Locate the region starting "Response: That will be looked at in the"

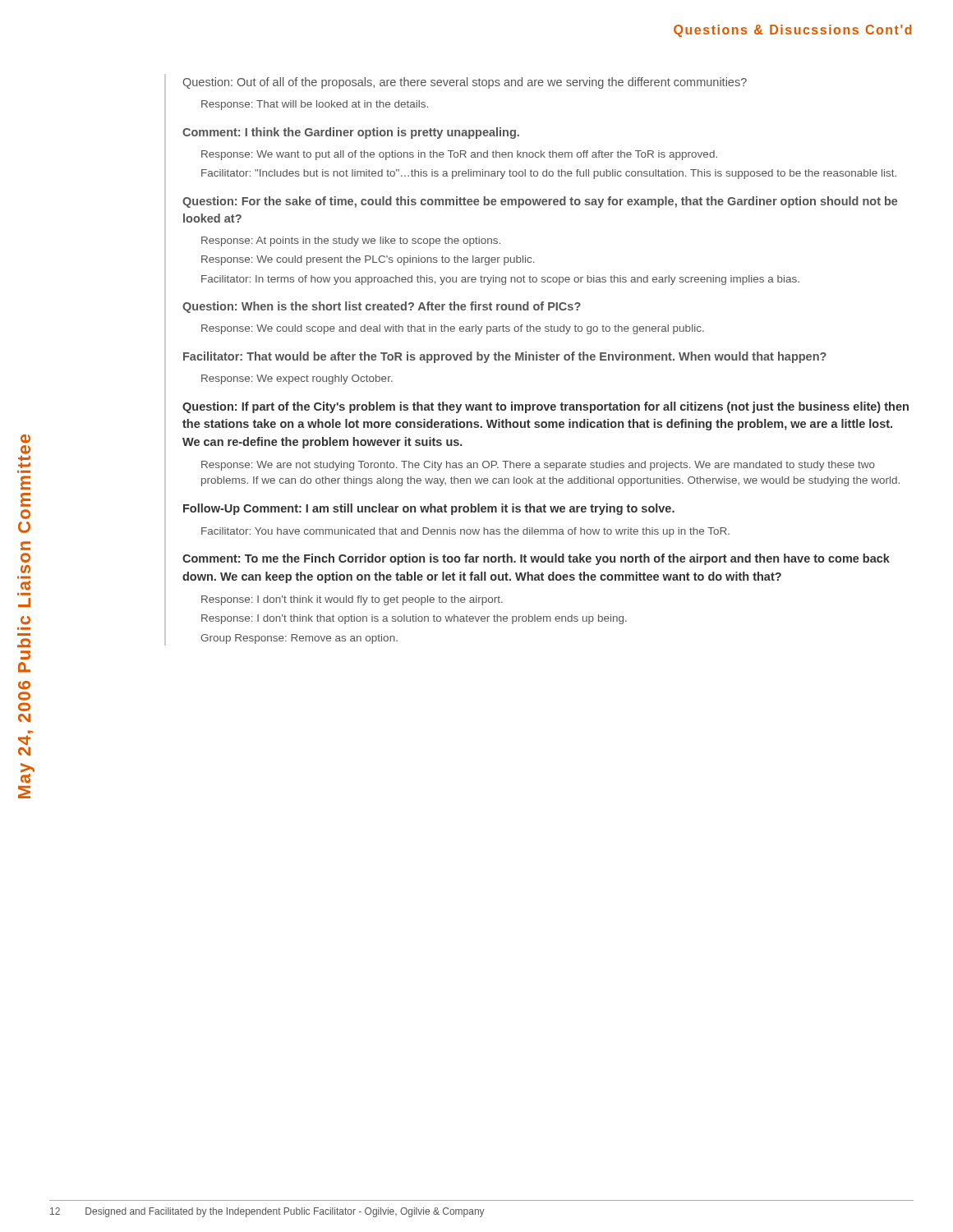pos(315,104)
